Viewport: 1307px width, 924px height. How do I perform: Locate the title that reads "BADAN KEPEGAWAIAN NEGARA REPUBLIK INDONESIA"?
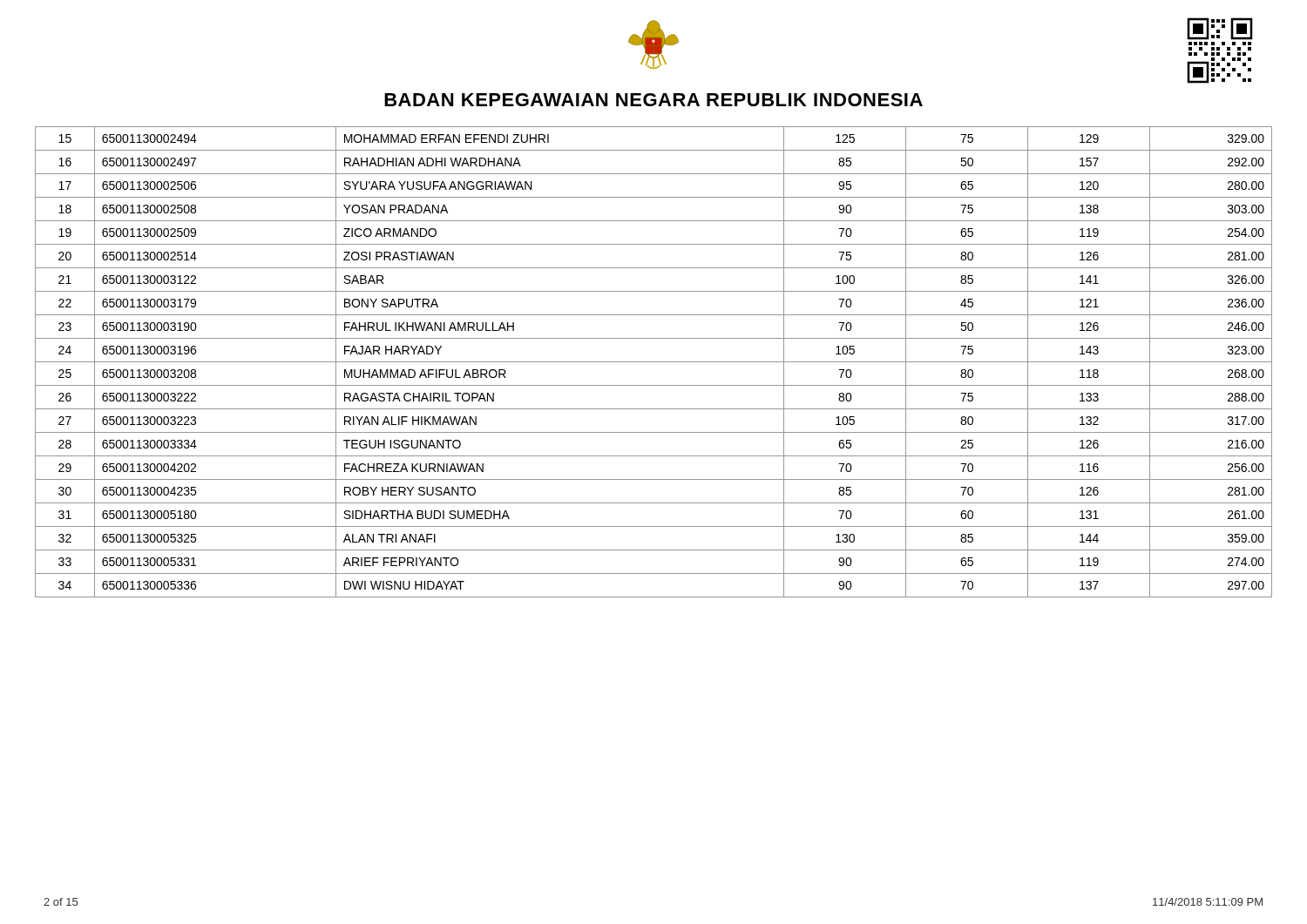point(654,100)
